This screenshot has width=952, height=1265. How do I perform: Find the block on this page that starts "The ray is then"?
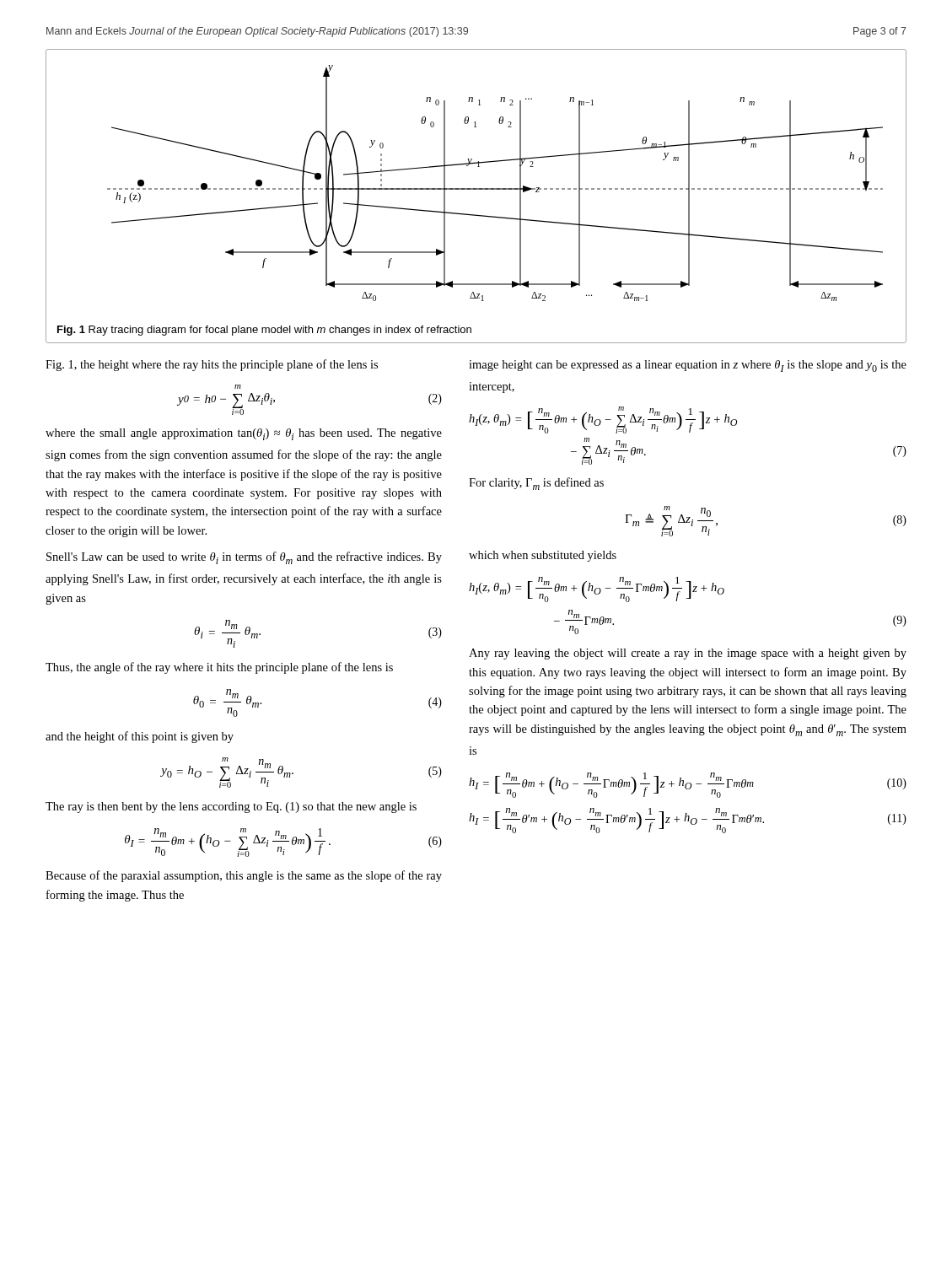(x=231, y=806)
